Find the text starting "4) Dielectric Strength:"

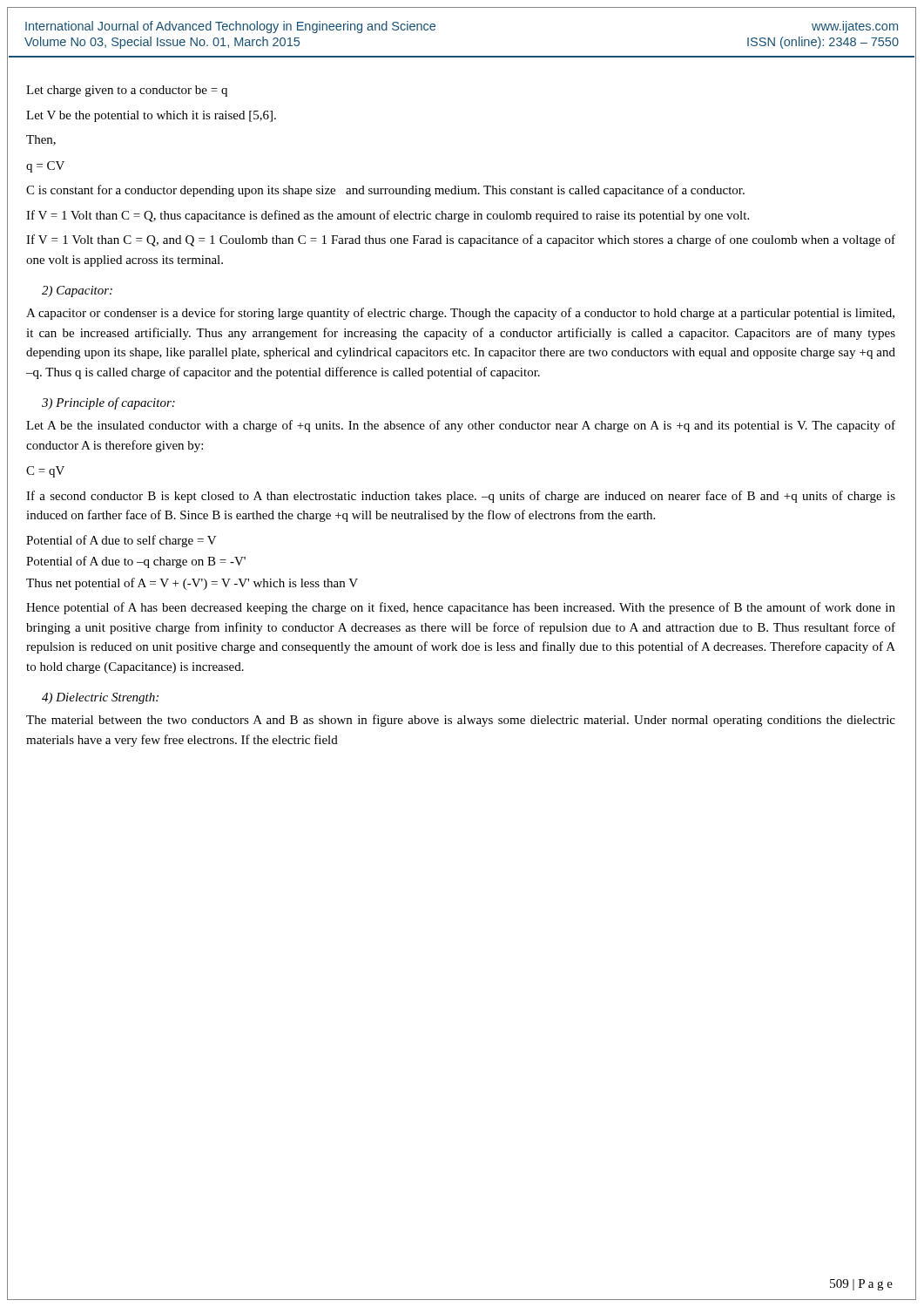pos(101,697)
